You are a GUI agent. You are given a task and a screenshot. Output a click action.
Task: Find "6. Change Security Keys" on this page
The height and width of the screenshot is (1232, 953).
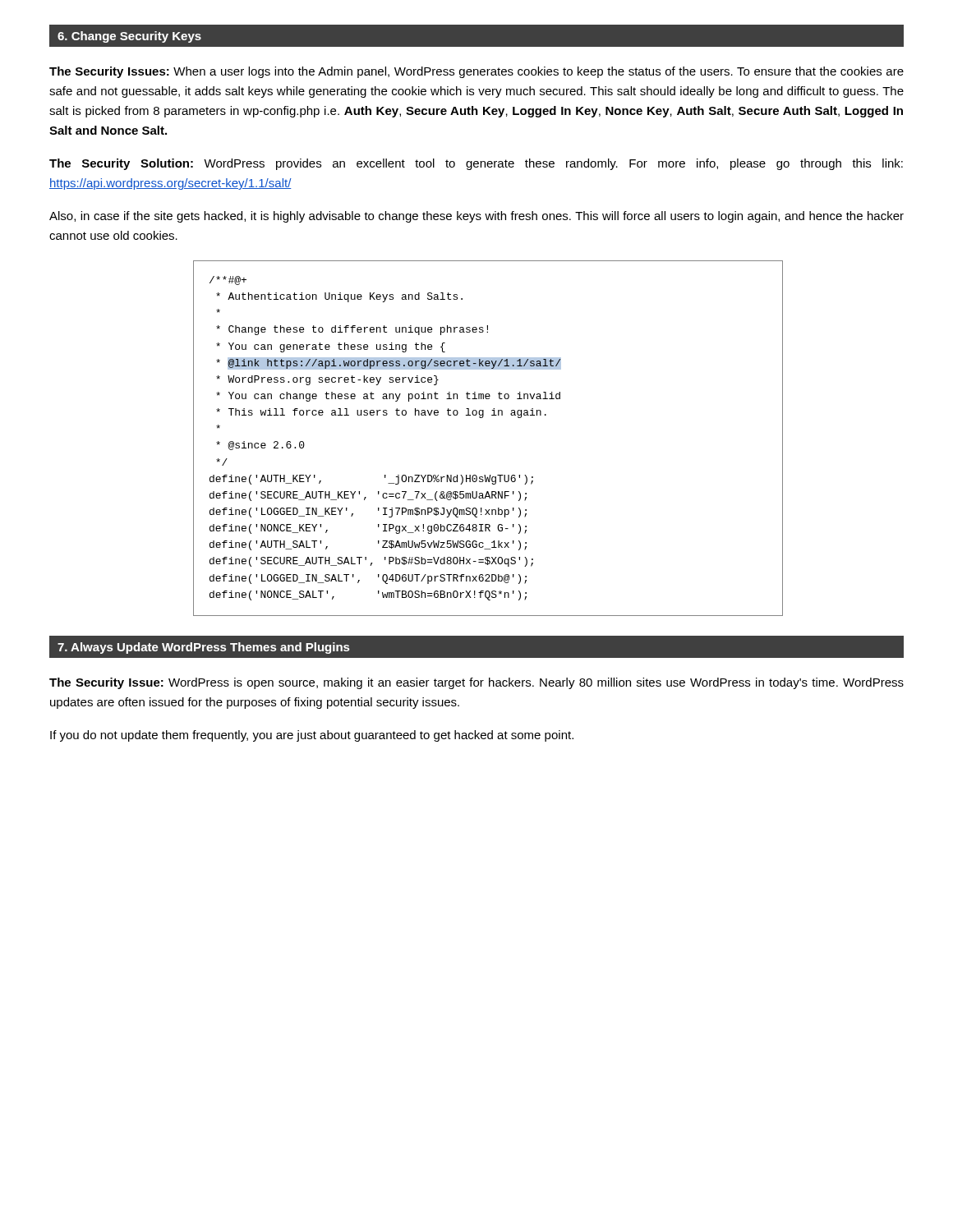tap(129, 36)
